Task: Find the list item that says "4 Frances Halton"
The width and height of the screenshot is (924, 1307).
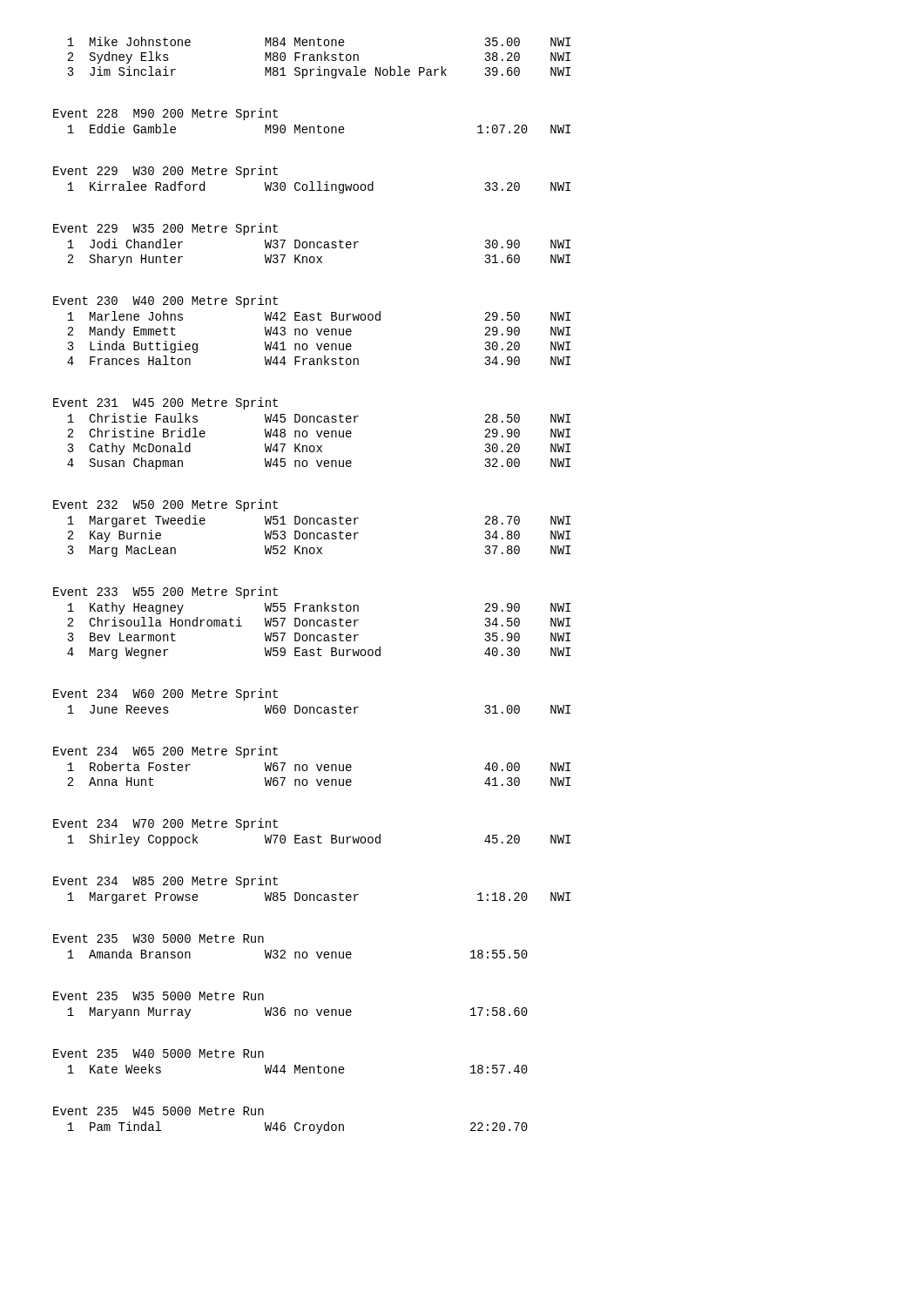Action: tap(312, 362)
